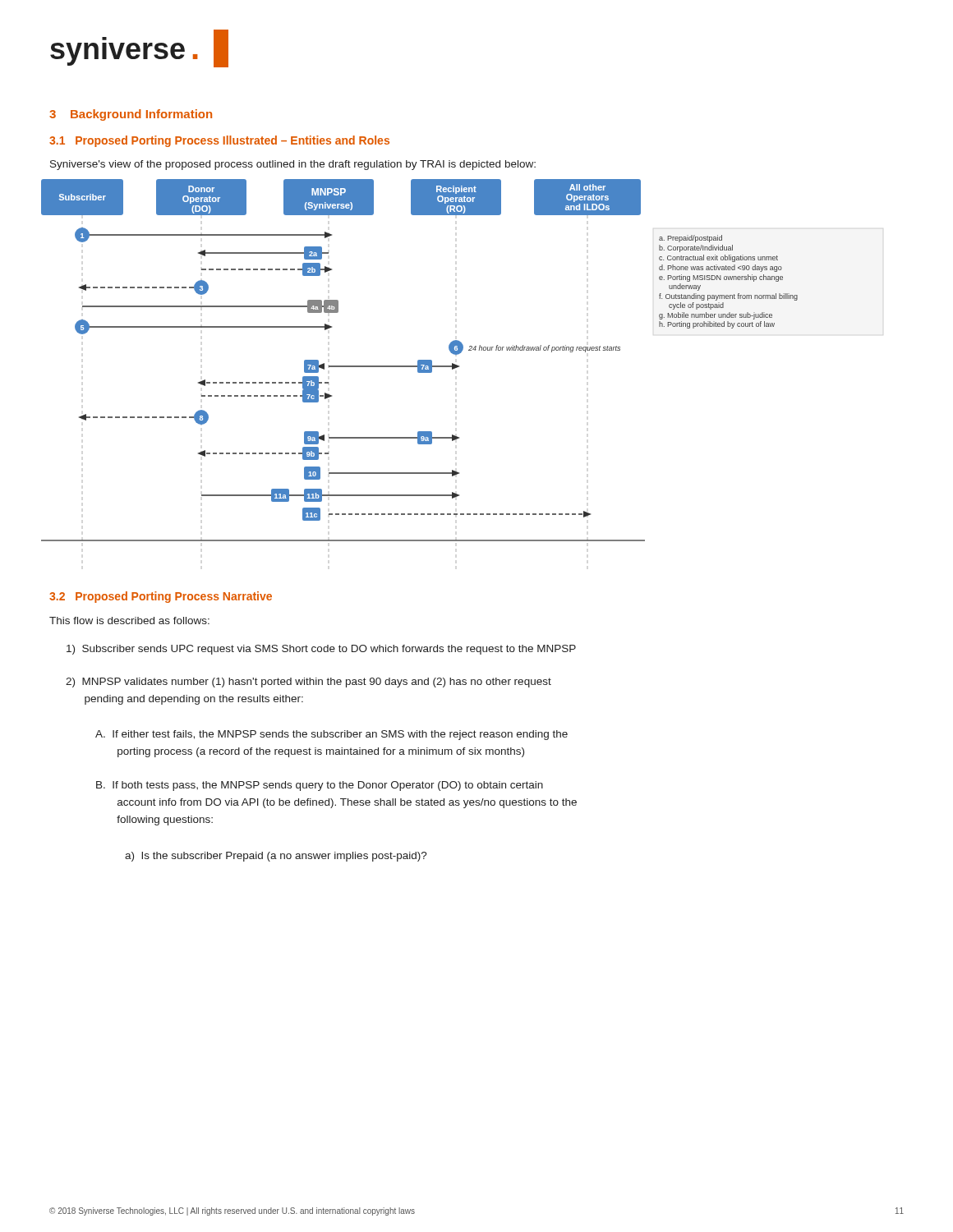Click on the region starting "This flow is"
The height and width of the screenshot is (1232, 953).
(x=130, y=621)
